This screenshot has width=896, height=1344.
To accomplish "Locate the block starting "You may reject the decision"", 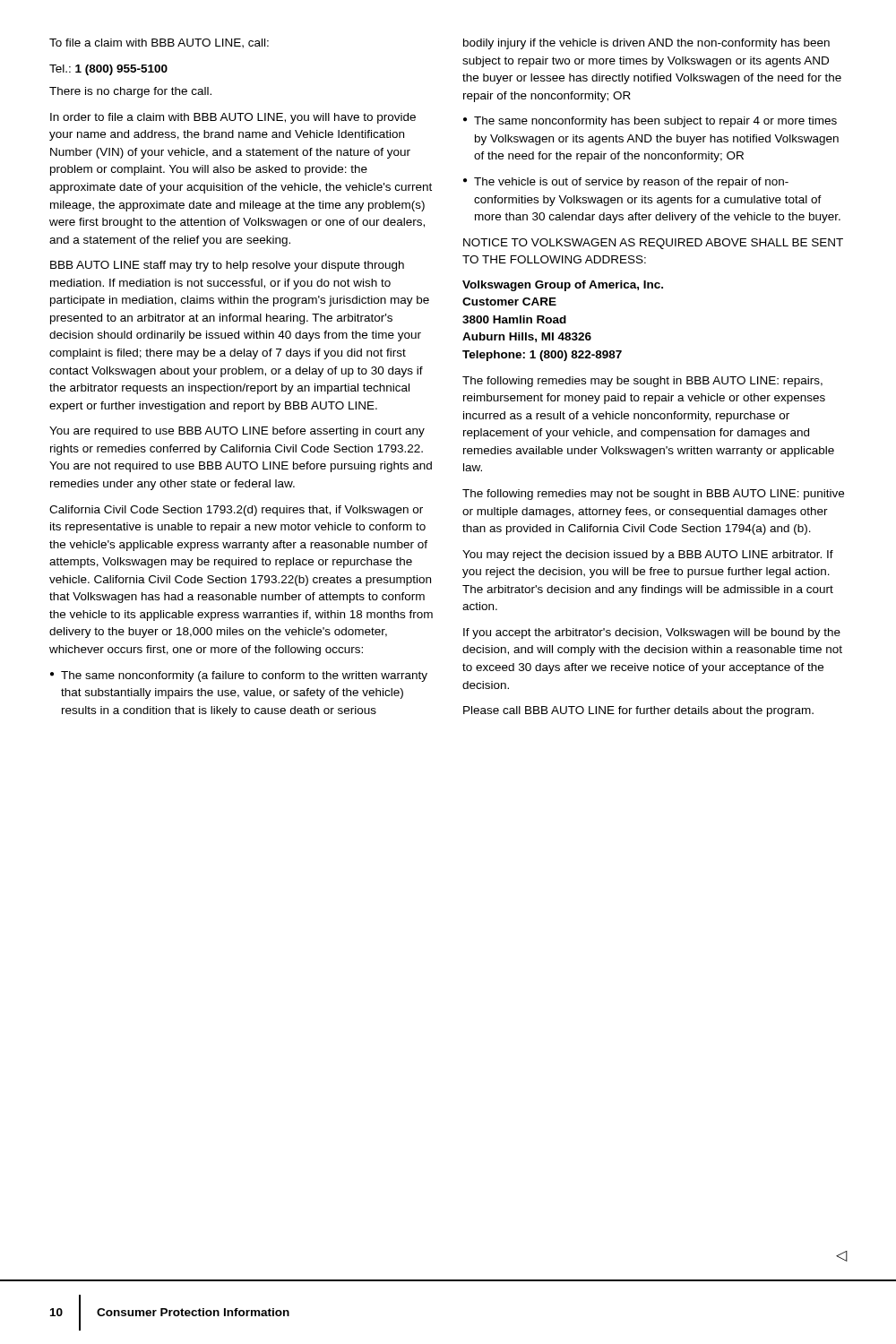I will 655,580.
